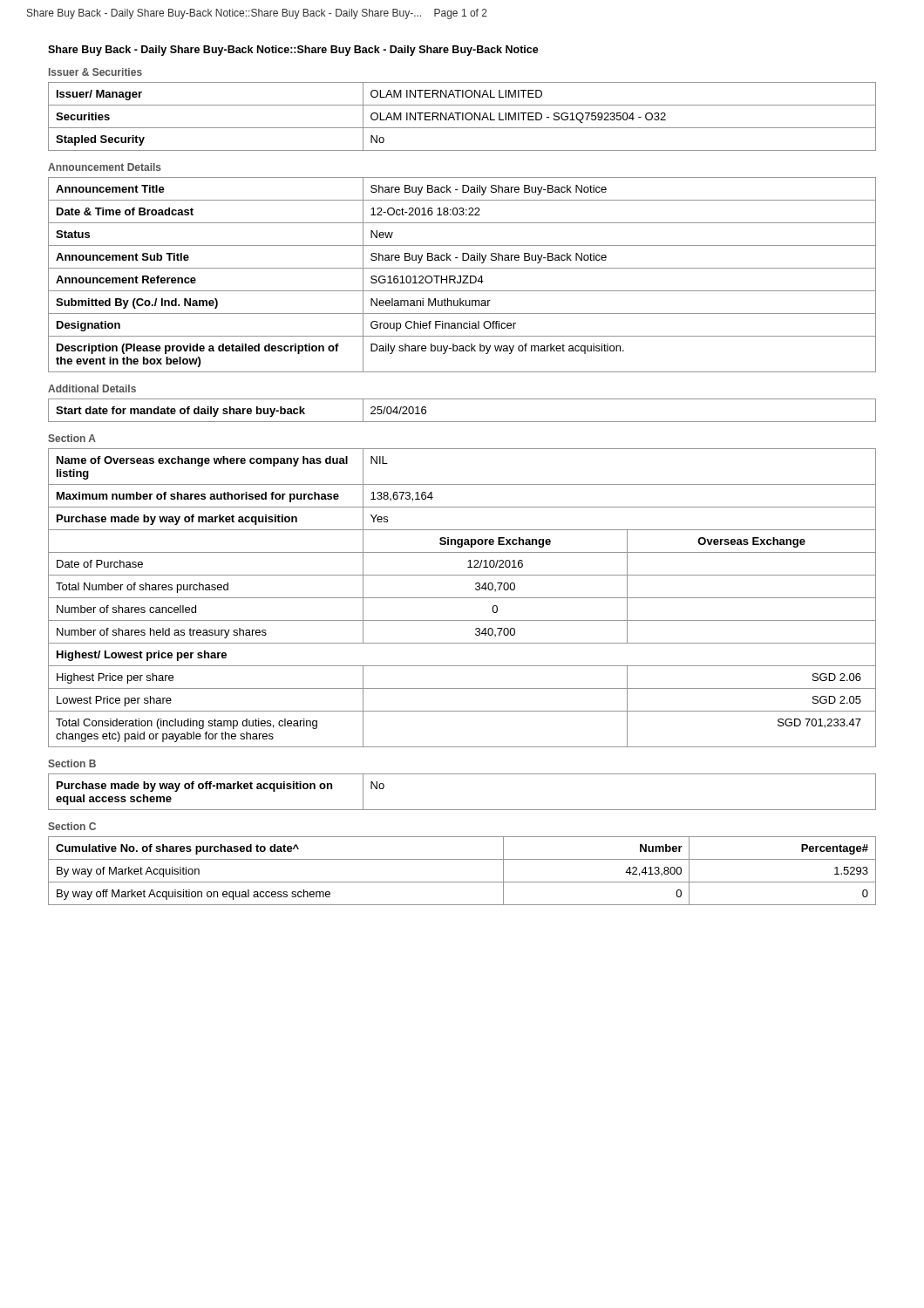The image size is (924, 1308).
Task: Click on the table containing "Stapled Security"
Action: (462, 116)
